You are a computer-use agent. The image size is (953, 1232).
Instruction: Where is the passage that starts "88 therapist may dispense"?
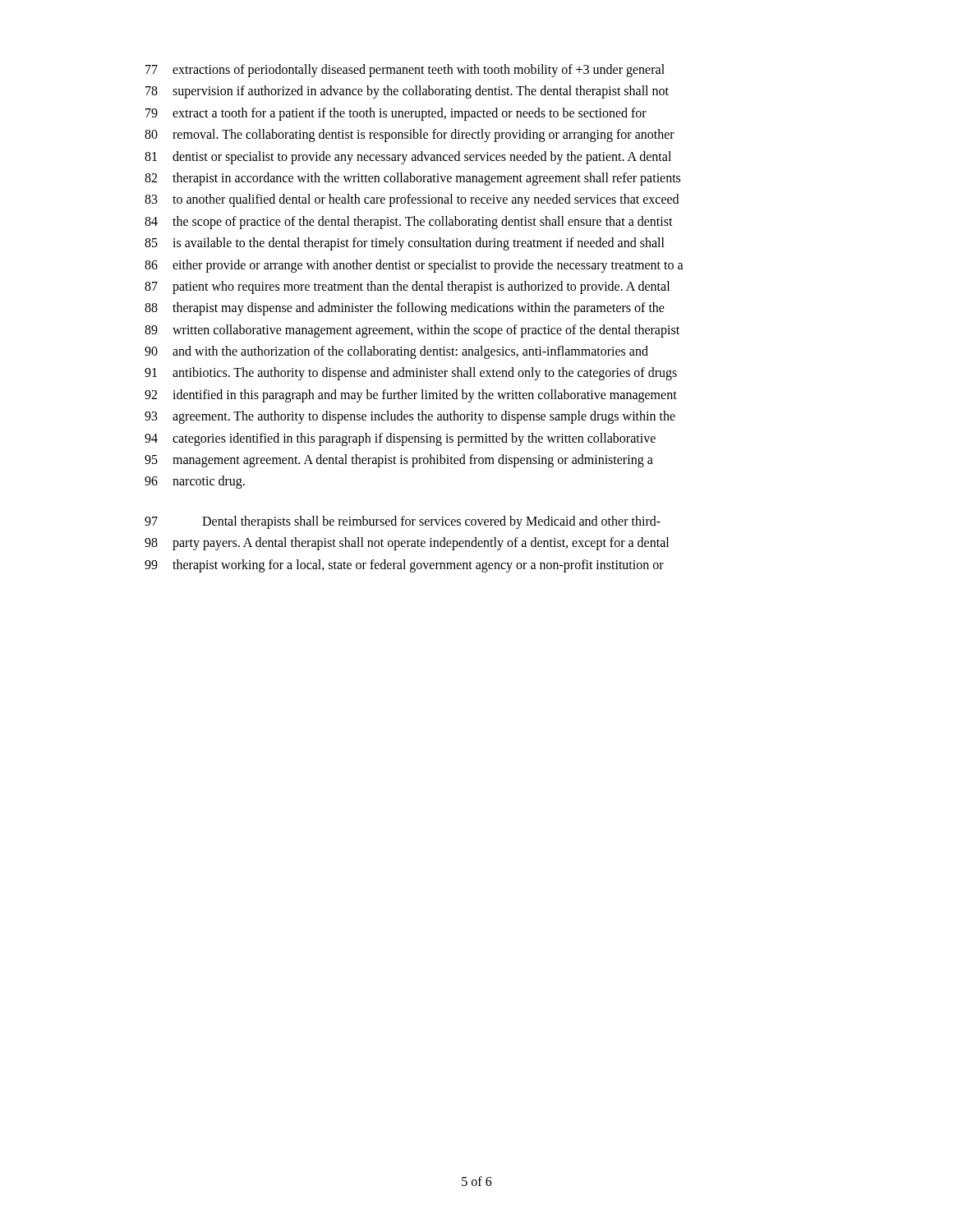pyautogui.click(x=476, y=308)
